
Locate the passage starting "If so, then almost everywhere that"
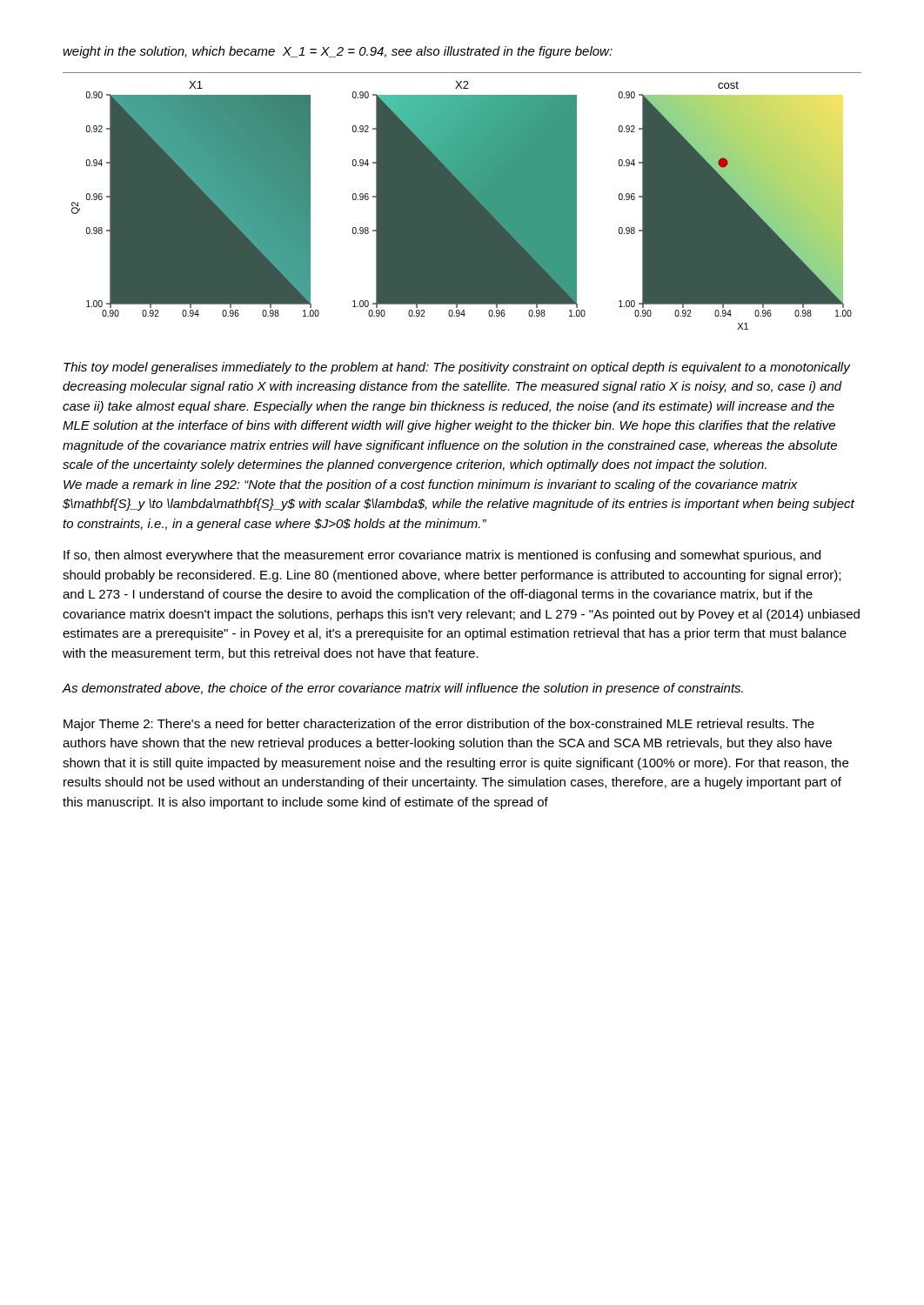click(461, 604)
